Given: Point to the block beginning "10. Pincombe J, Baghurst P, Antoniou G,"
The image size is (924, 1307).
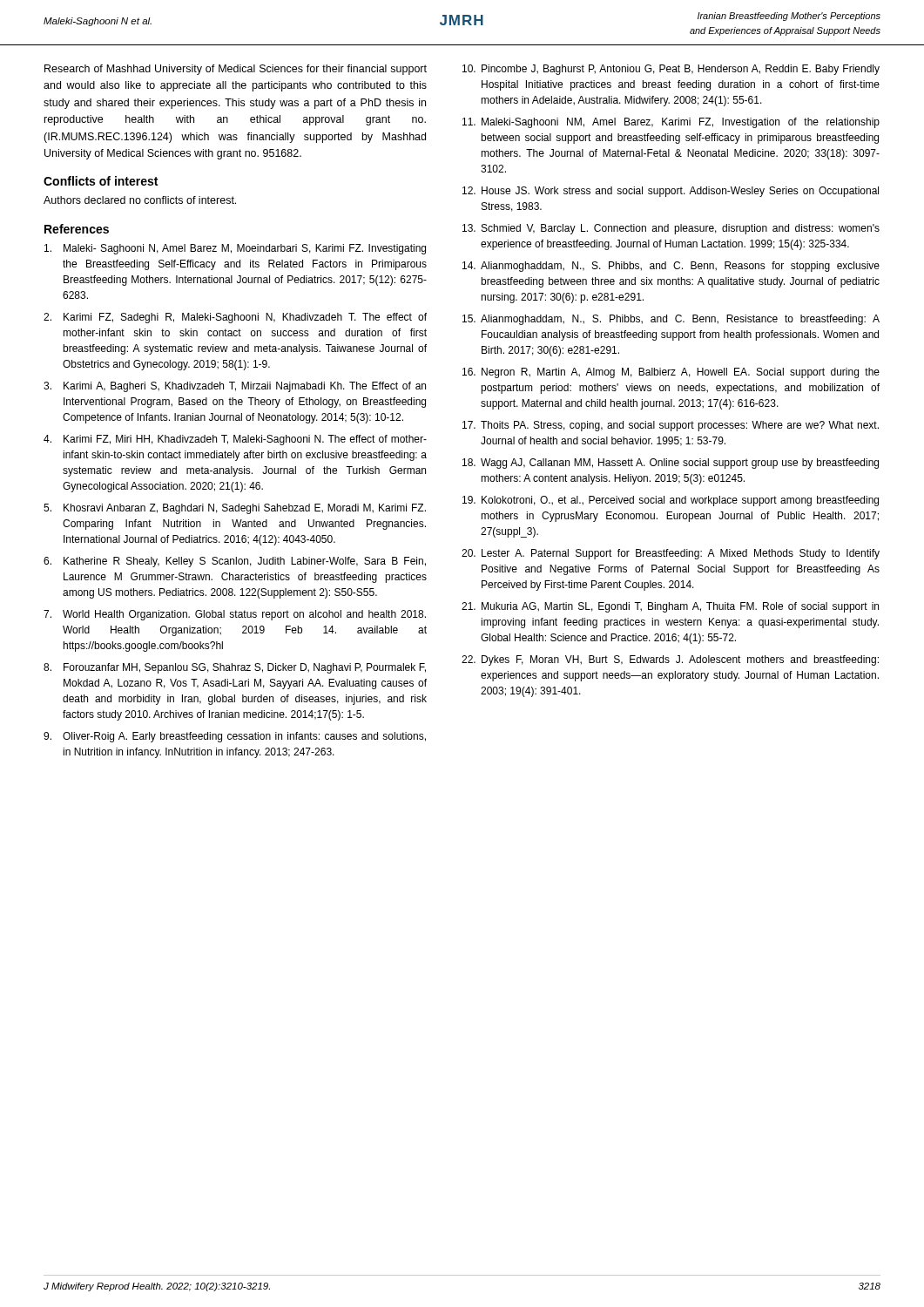Looking at the screenshot, I should [671, 84].
